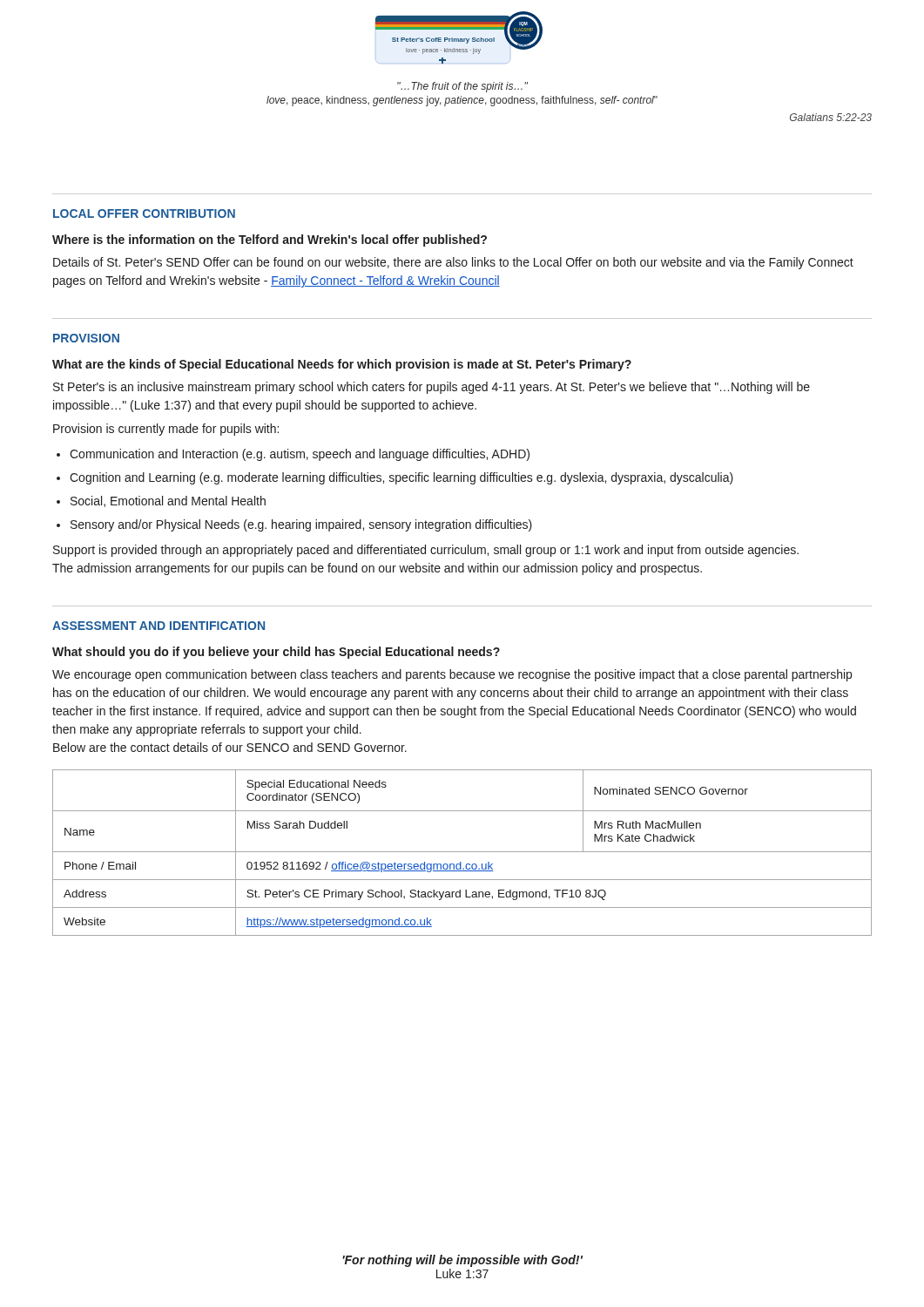Select the title that reads "What are the kinds"
The height and width of the screenshot is (1307, 924).
(x=342, y=364)
